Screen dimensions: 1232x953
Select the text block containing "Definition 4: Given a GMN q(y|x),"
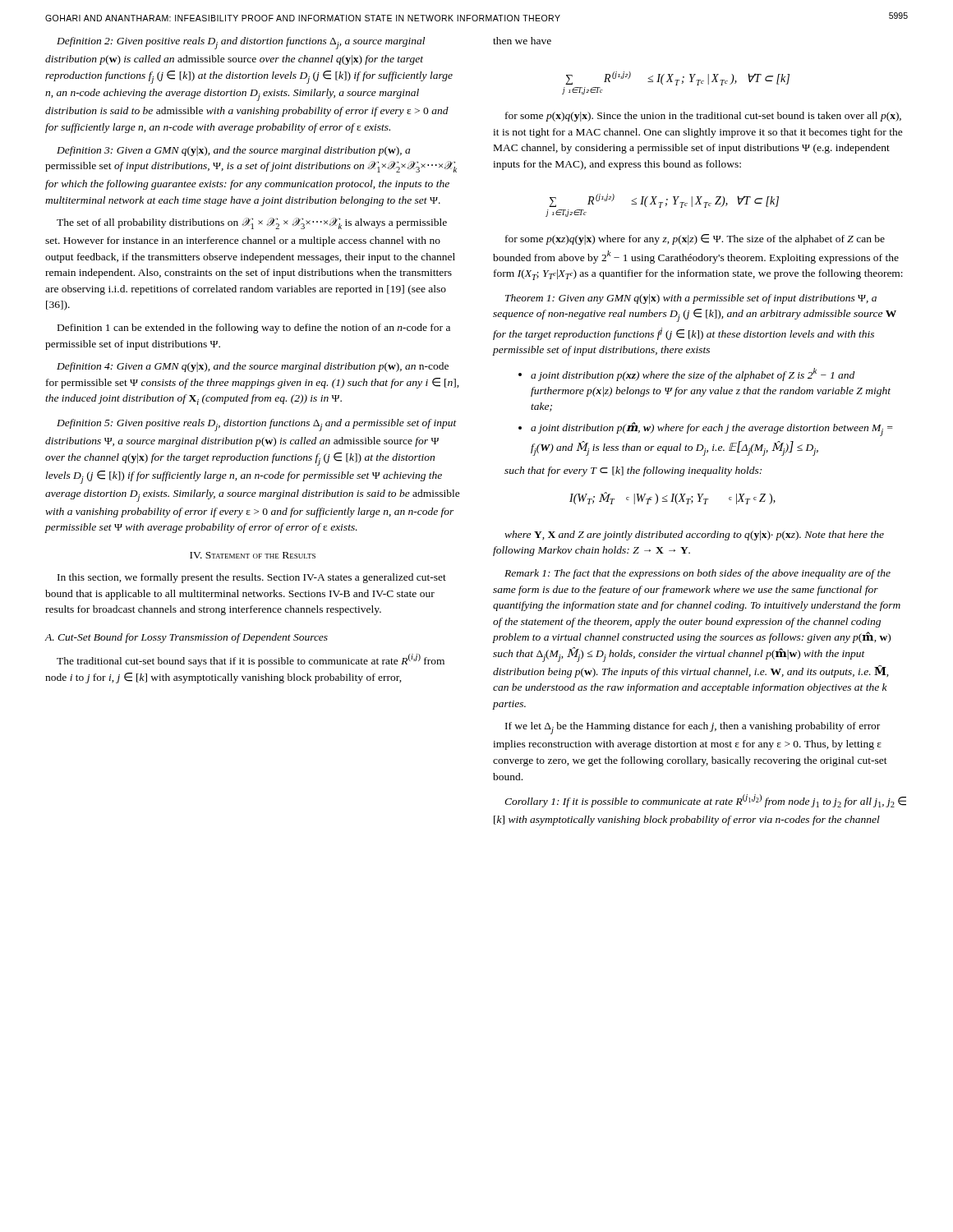coord(253,383)
